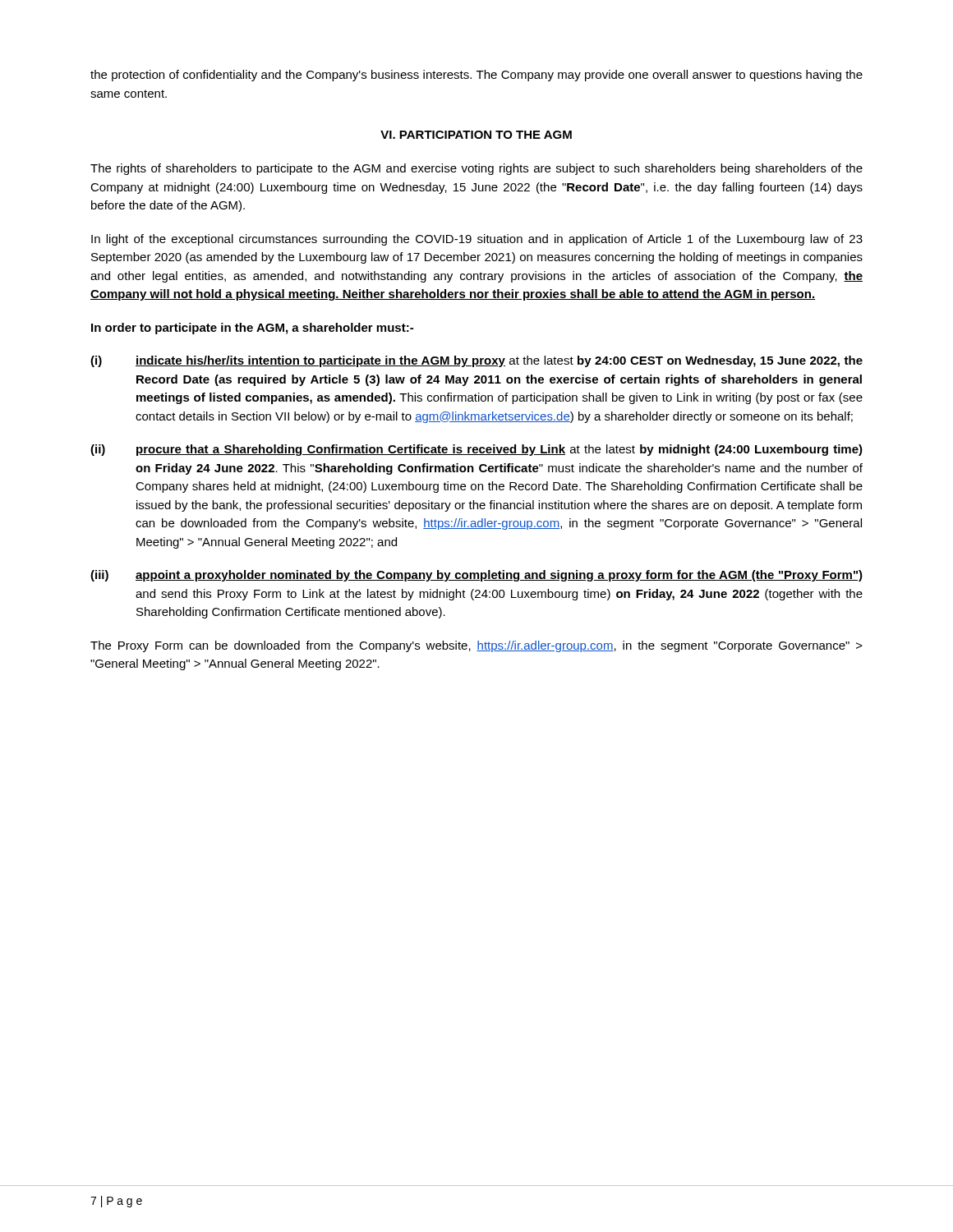The height and width of the screenshot is (1232, 953).
Task: Find the text block starting "VI. PARTICIPATION TO THE AGM"
Action: click(x=476, y=134)
